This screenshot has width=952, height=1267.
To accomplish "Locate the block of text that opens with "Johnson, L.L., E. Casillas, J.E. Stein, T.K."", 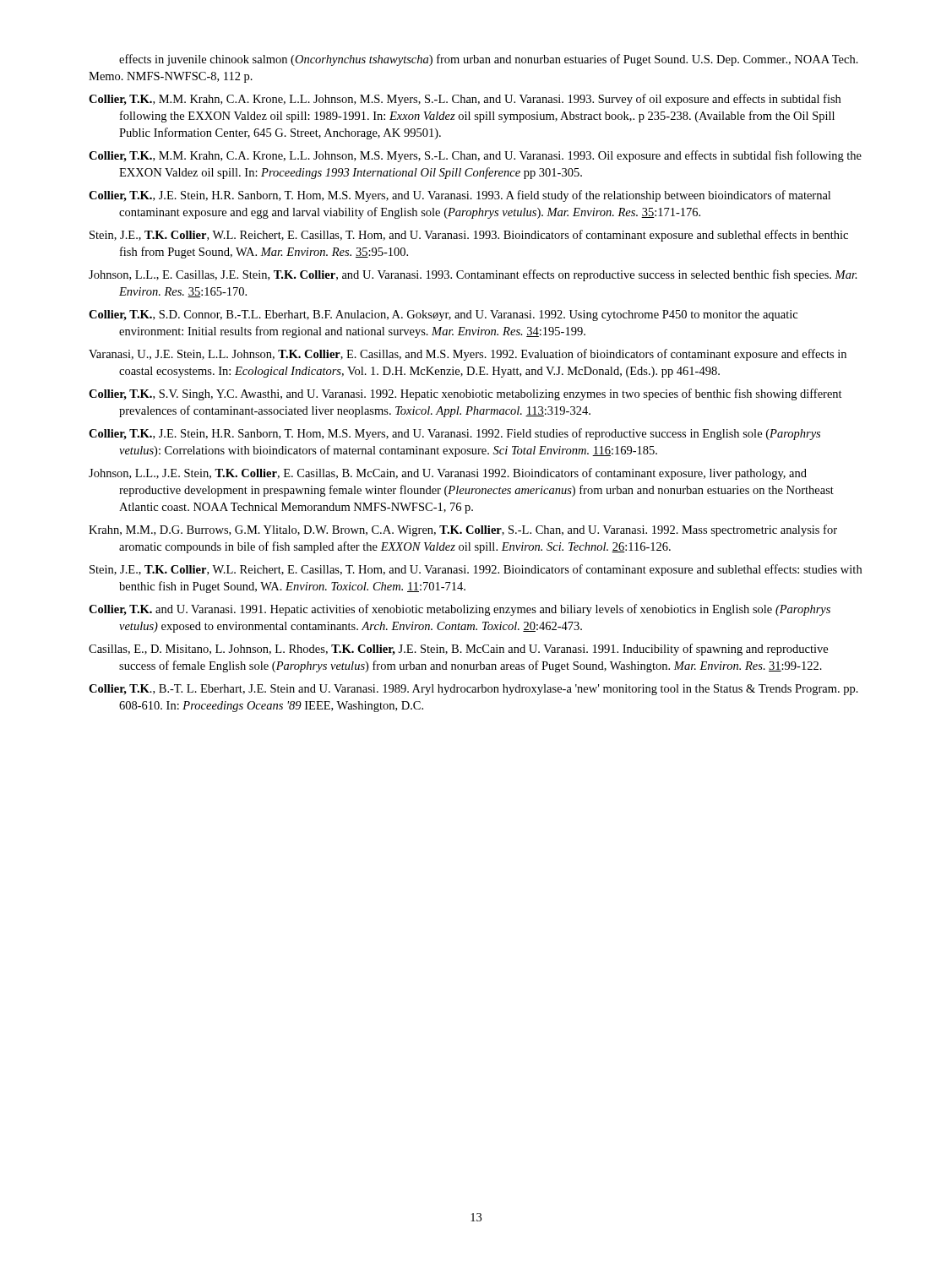I will pyautogui.click(x=473, y=283).
